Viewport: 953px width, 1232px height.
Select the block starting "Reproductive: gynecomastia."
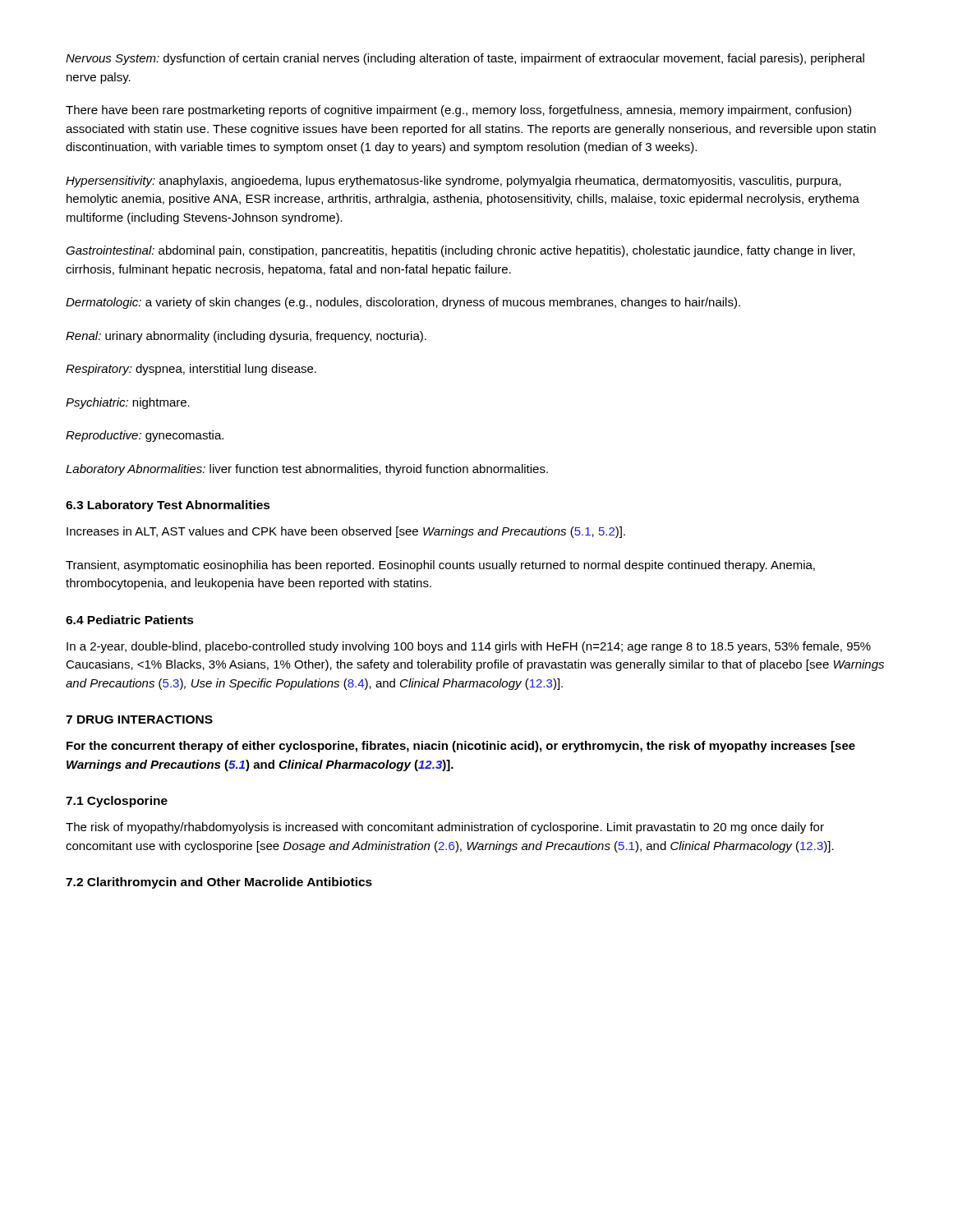pyautogui.click(x=145, y=435)
